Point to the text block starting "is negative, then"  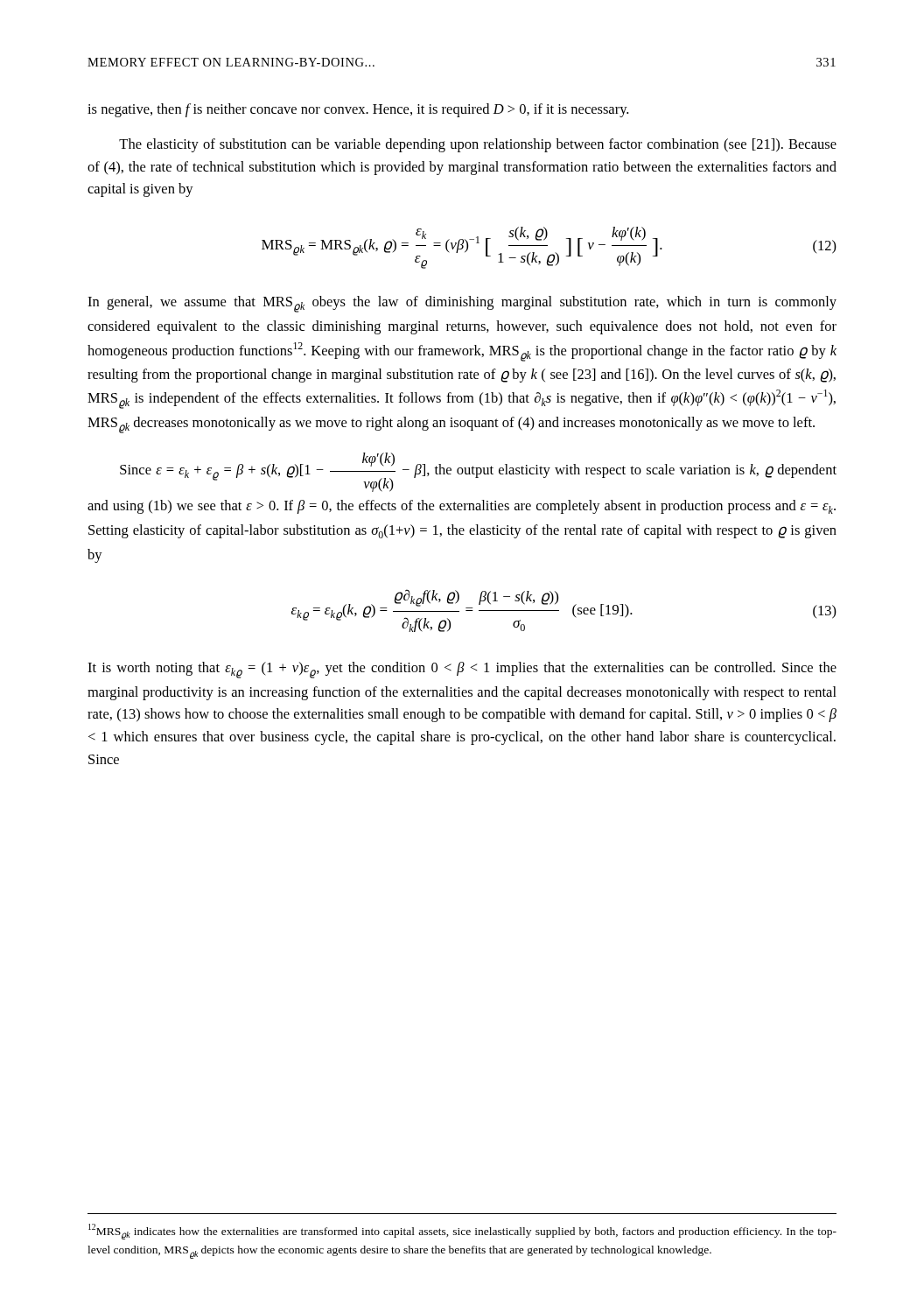359,109
